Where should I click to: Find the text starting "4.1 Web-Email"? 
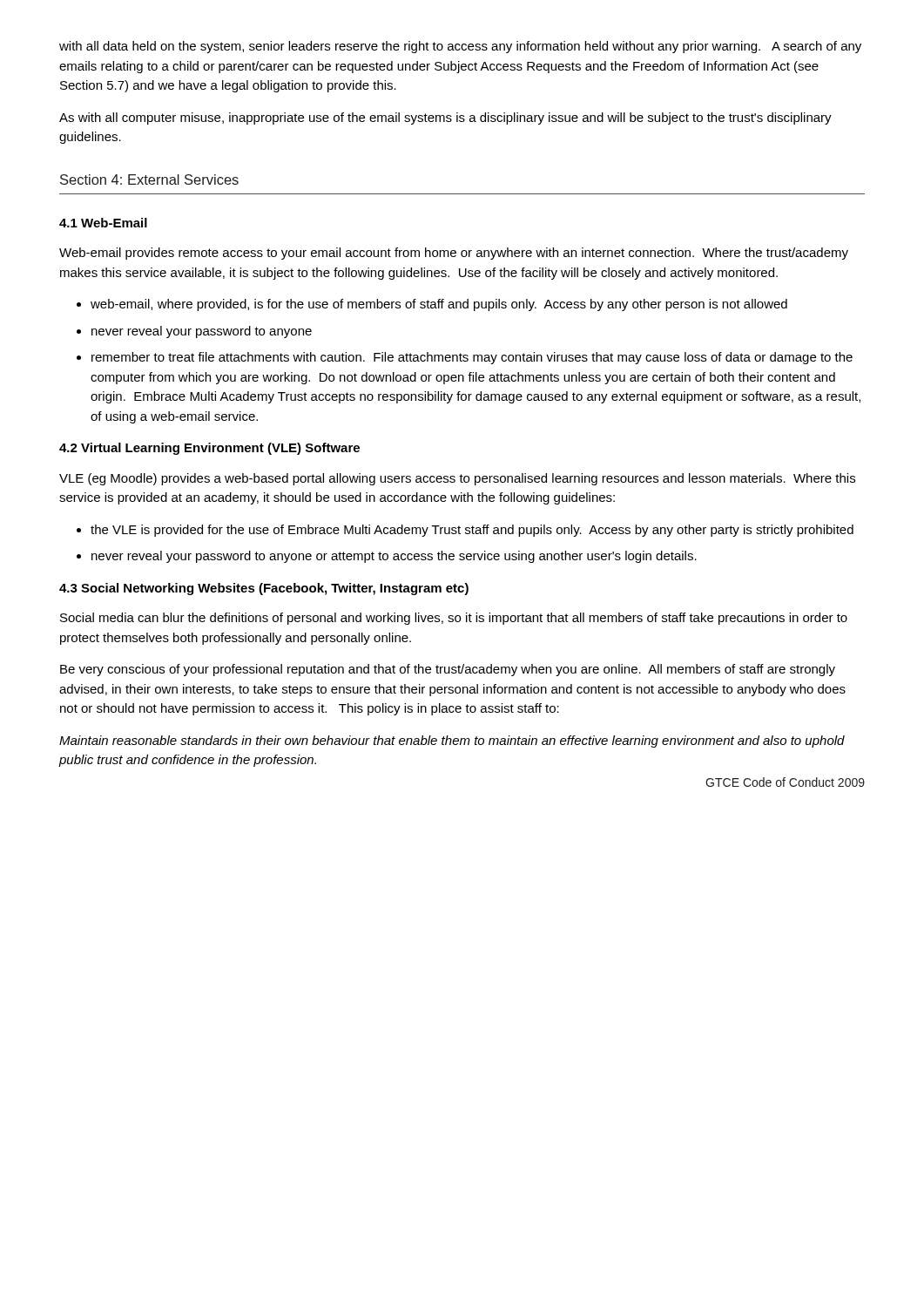[103, 223]
